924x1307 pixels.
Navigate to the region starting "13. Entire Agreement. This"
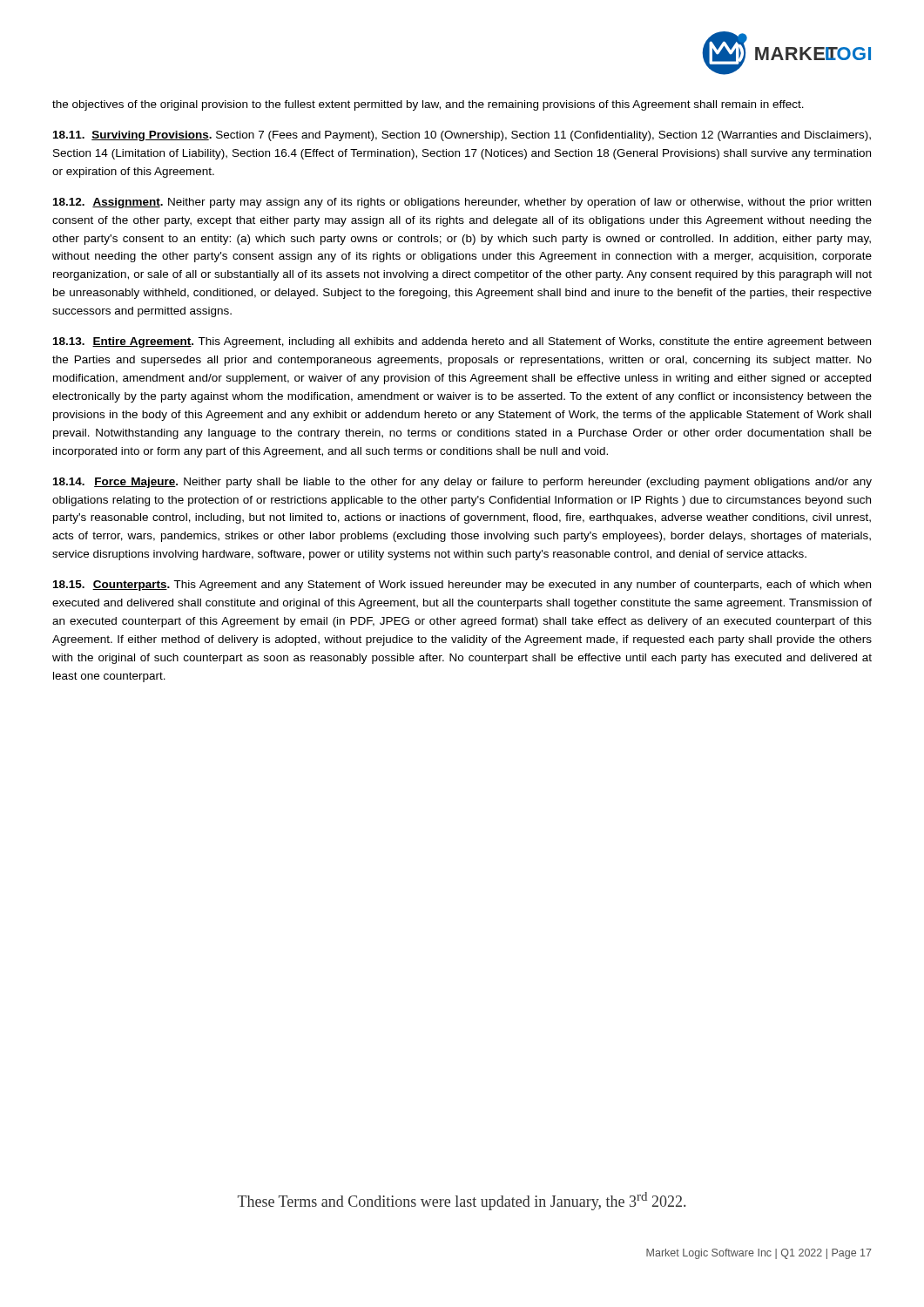tap(462, 396)
